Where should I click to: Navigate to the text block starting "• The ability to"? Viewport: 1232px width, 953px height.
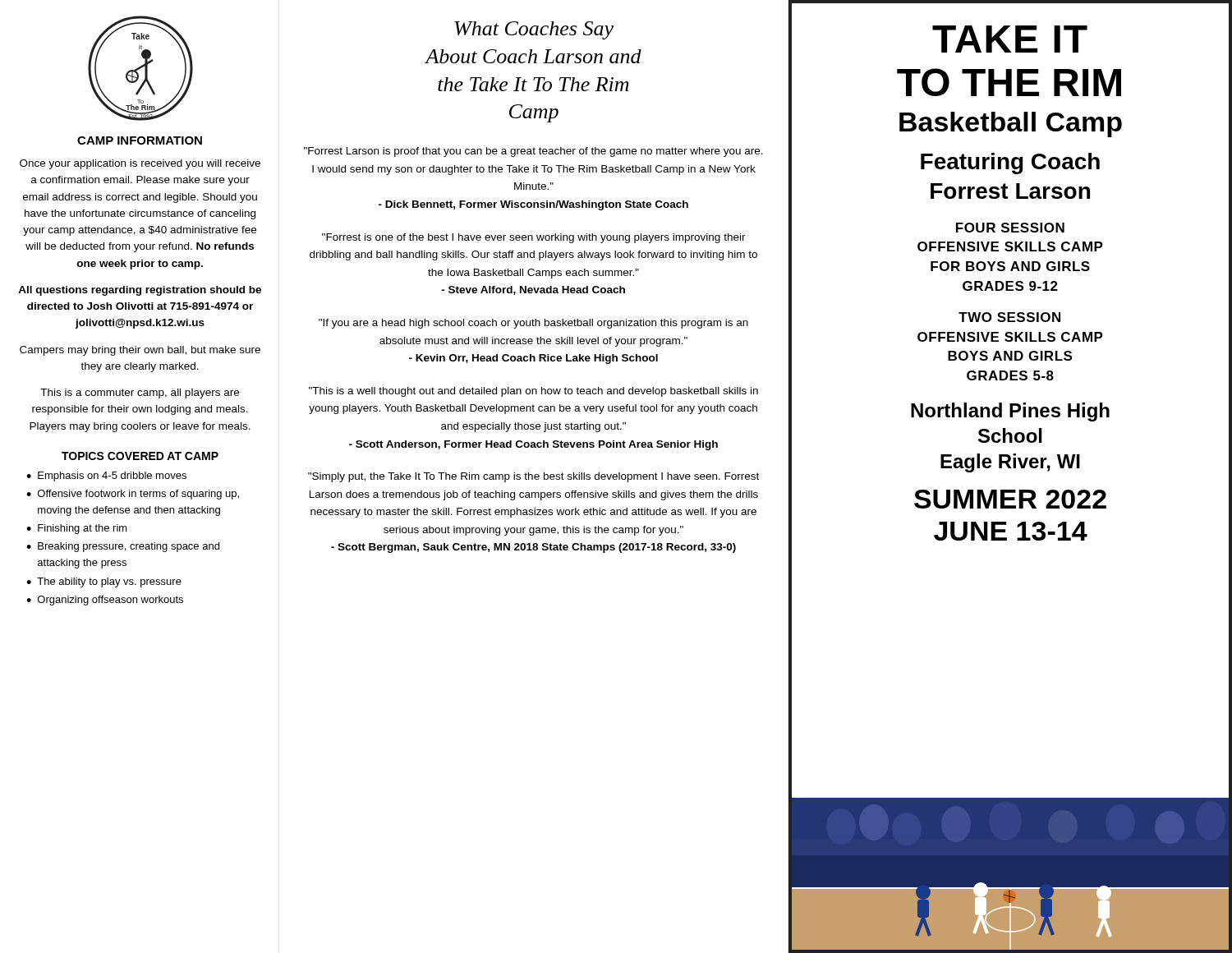144,581
